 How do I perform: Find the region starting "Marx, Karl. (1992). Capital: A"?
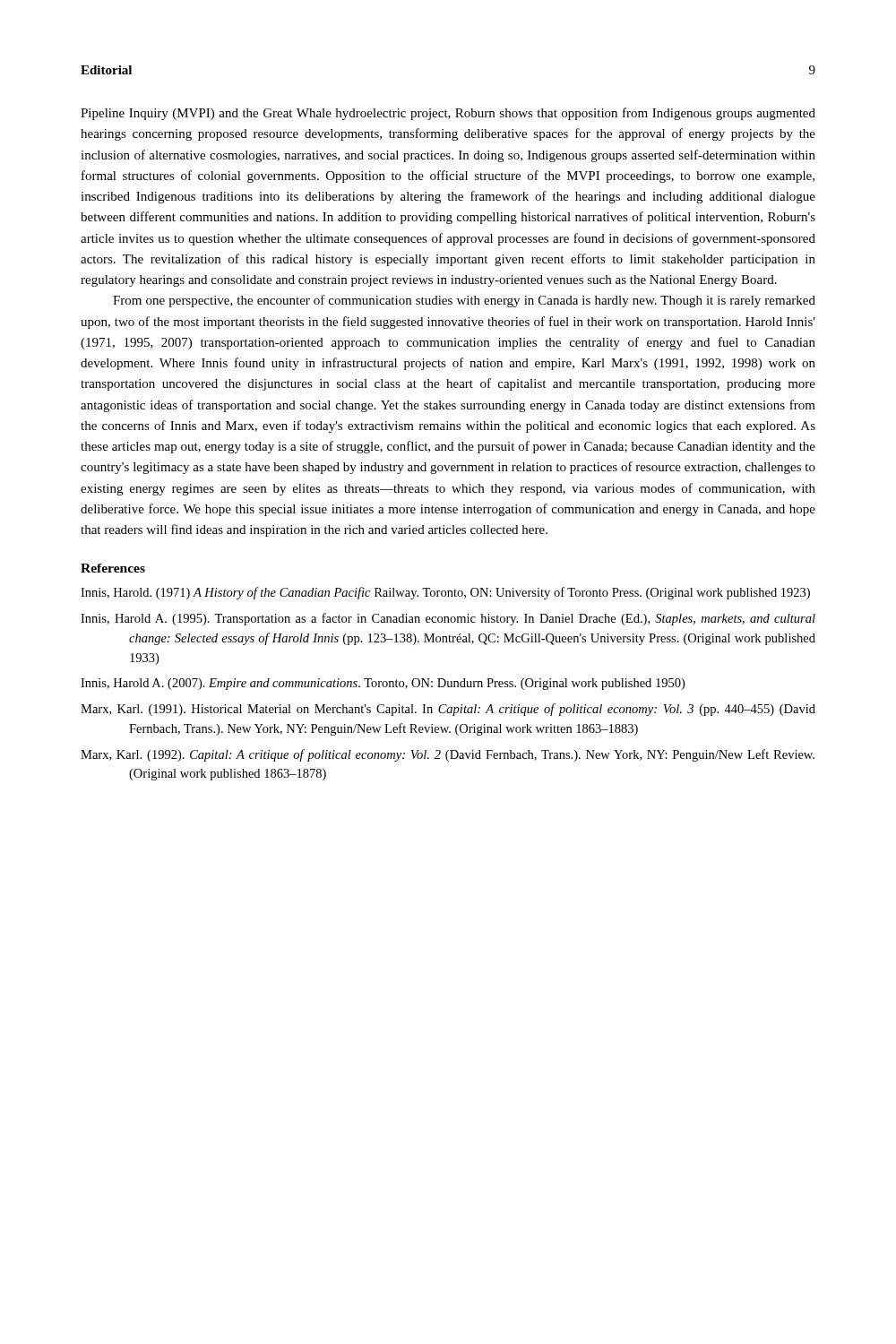click(448, 764)
